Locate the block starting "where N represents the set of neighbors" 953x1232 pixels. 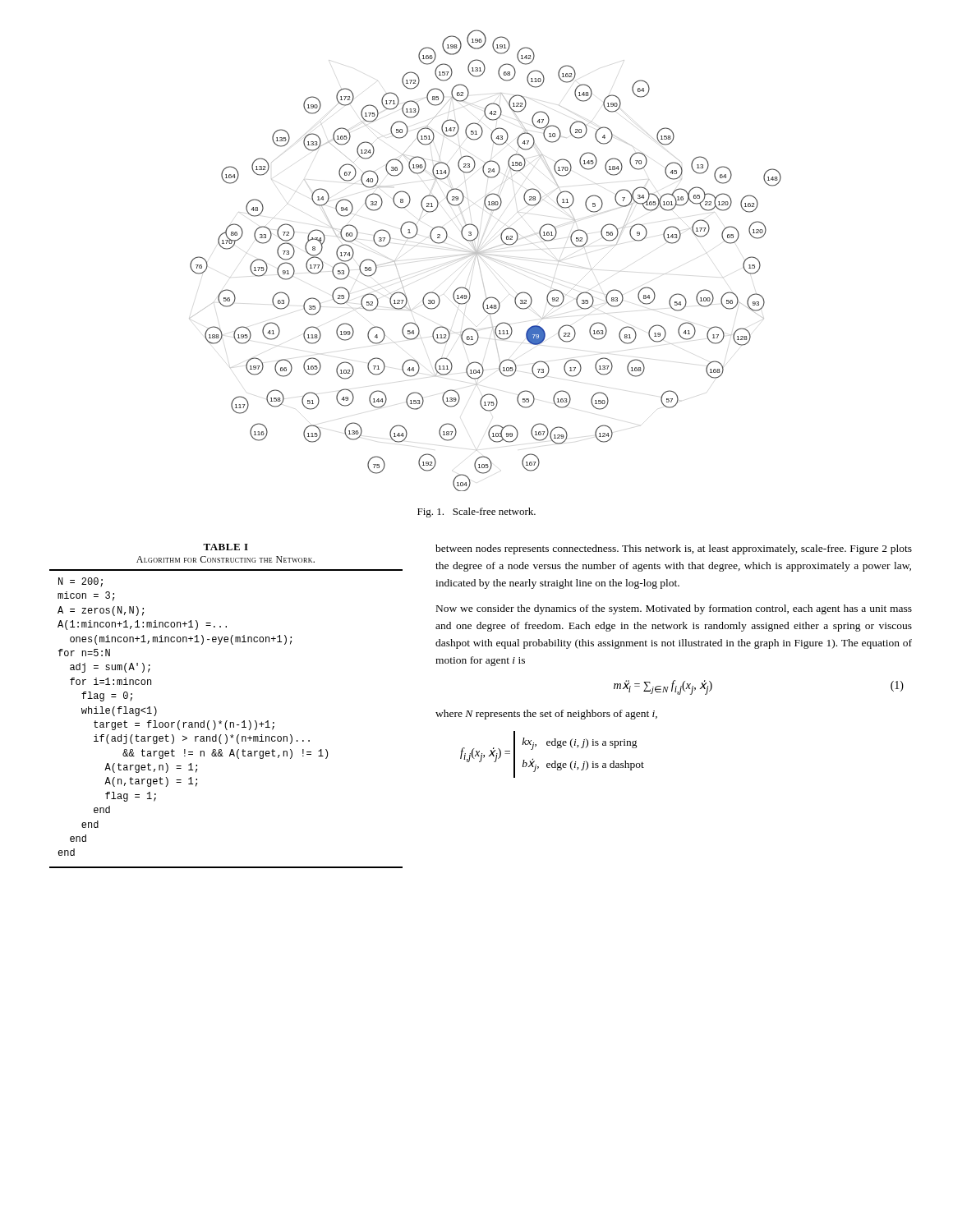pos(546,715)
